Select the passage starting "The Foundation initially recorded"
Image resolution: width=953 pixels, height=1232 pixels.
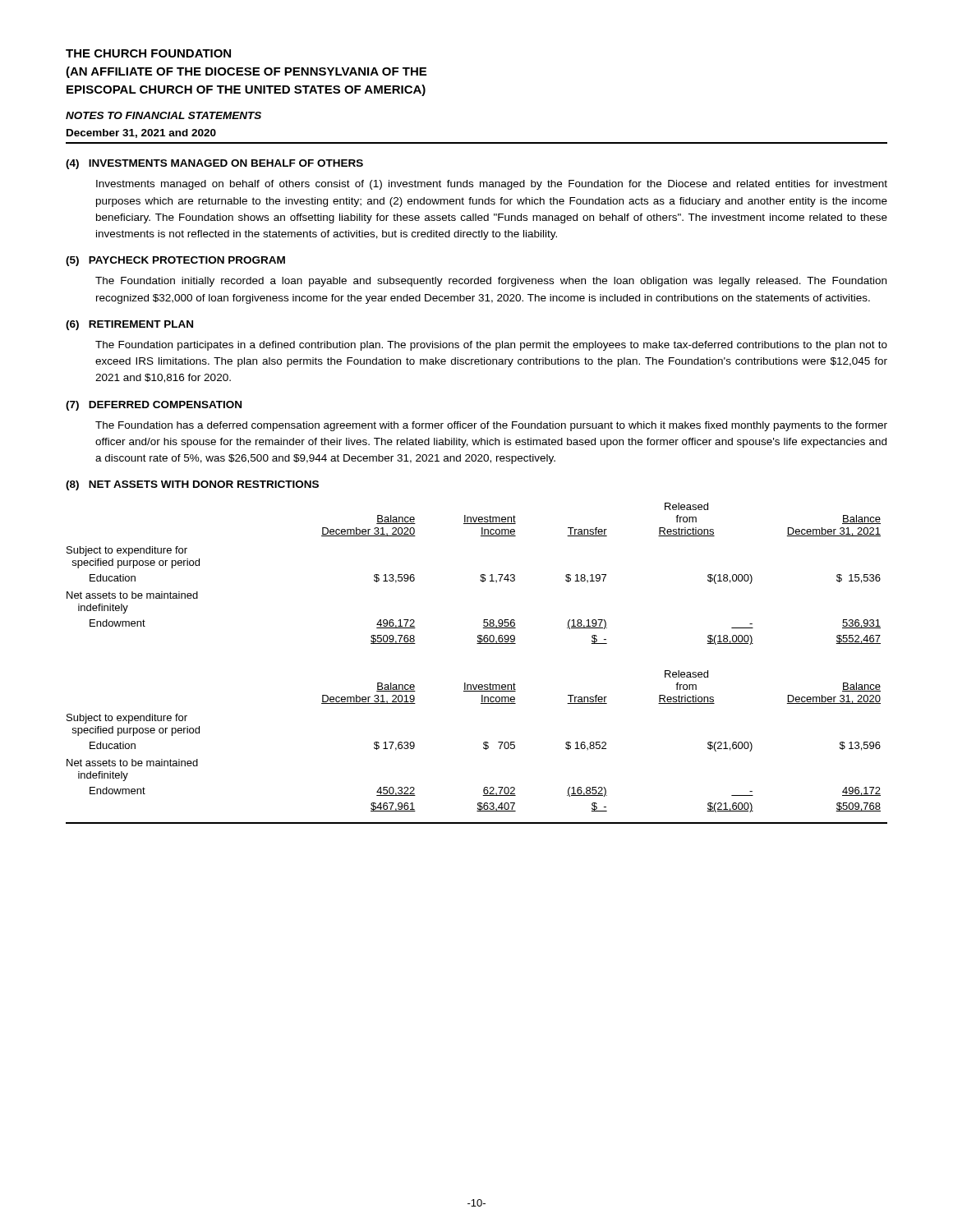click(x=491, y=289)
